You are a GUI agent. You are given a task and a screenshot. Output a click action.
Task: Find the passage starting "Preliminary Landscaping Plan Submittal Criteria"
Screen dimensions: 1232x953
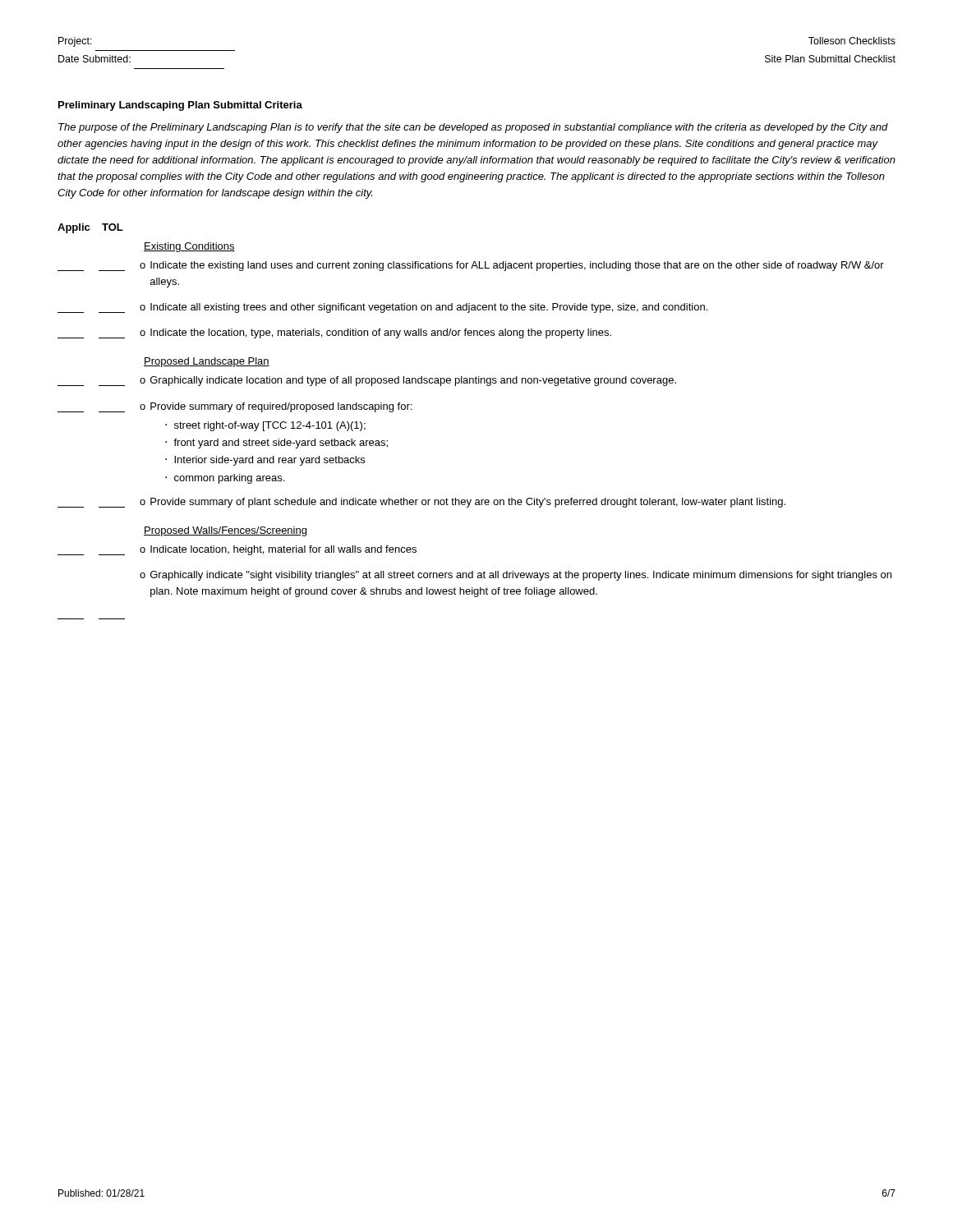[x=180, y=104]
